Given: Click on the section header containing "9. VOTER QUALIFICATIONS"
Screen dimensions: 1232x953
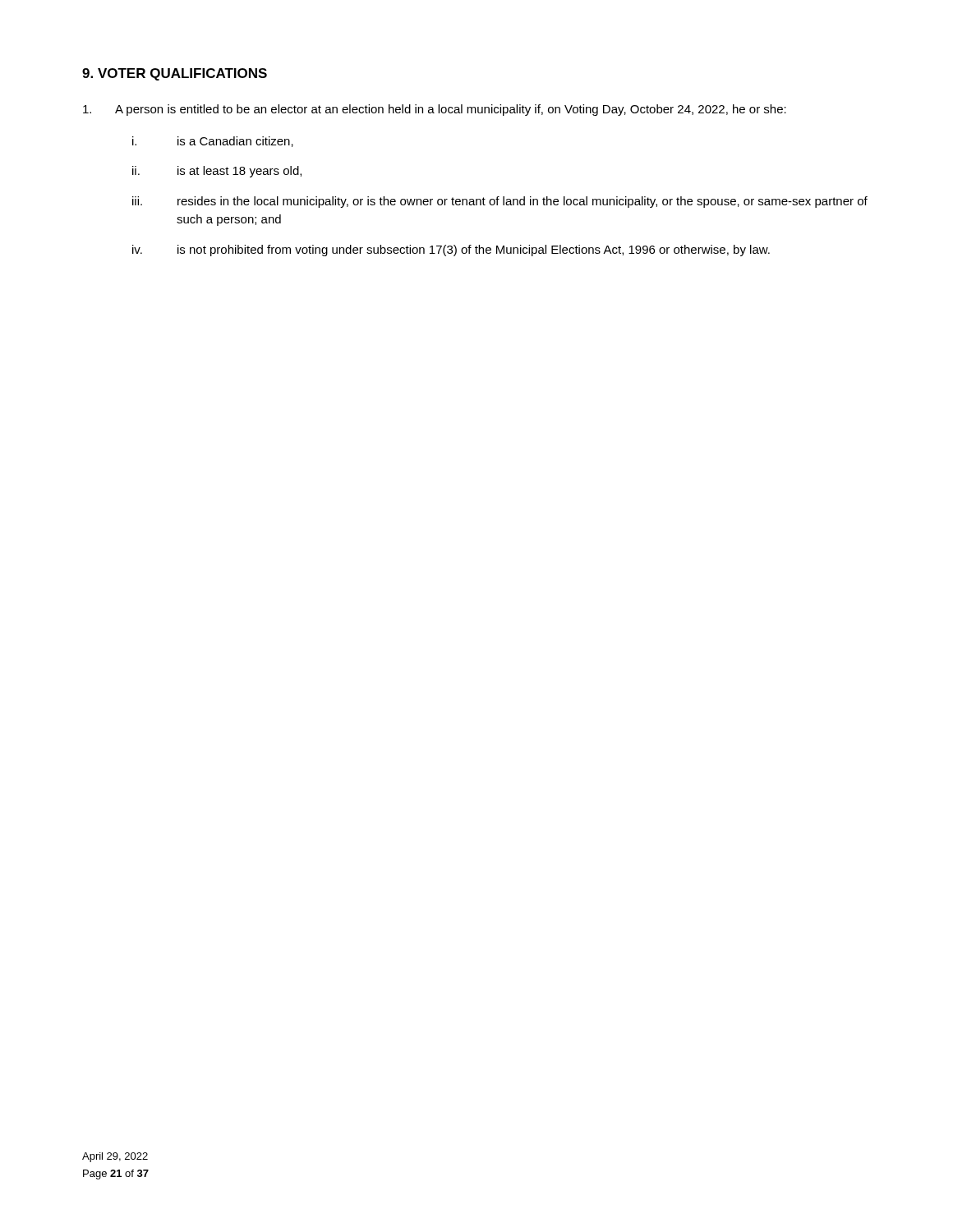Looking at the screenshot, I should click(175, 73).
